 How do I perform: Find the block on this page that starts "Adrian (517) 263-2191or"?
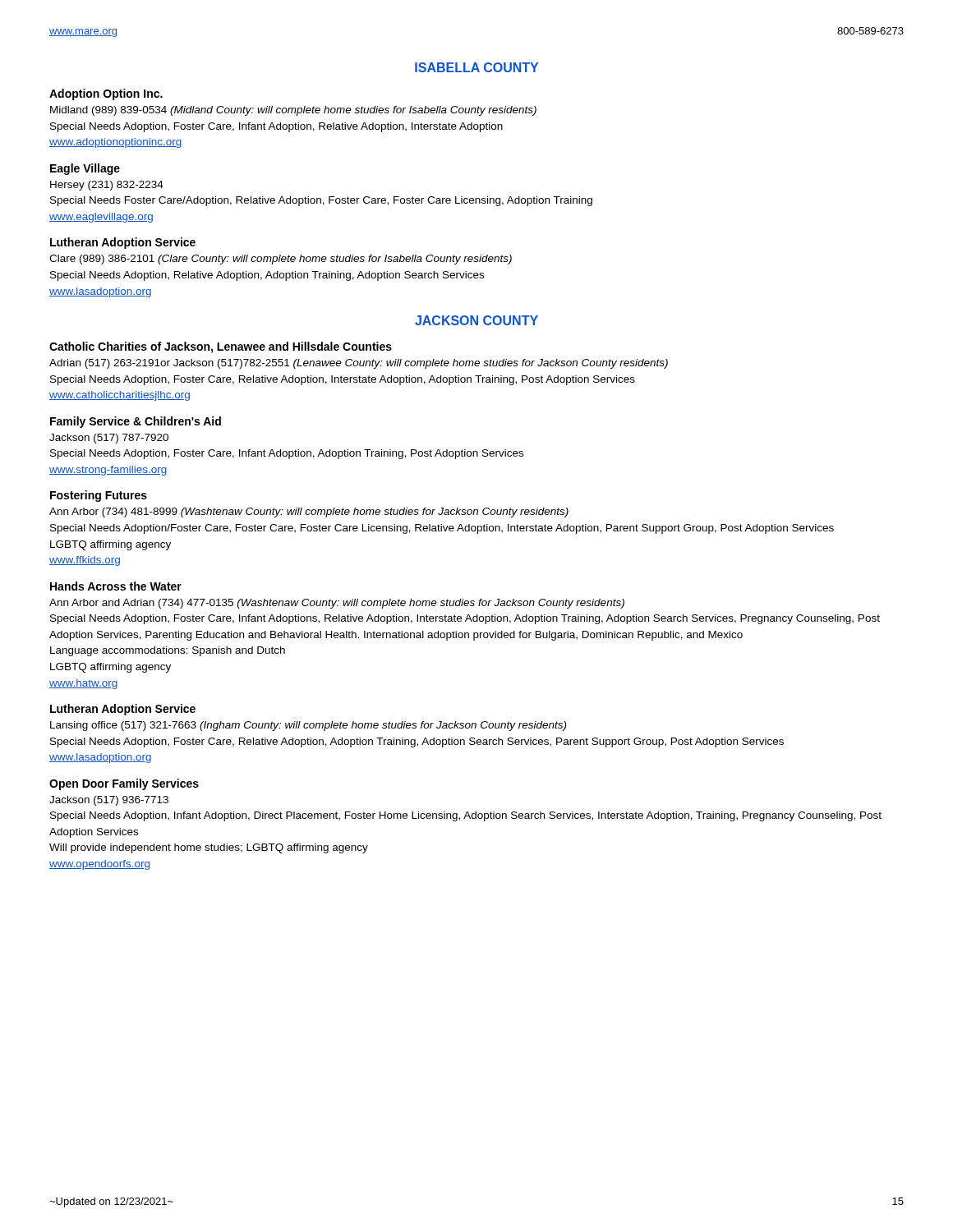pos(359,379)
